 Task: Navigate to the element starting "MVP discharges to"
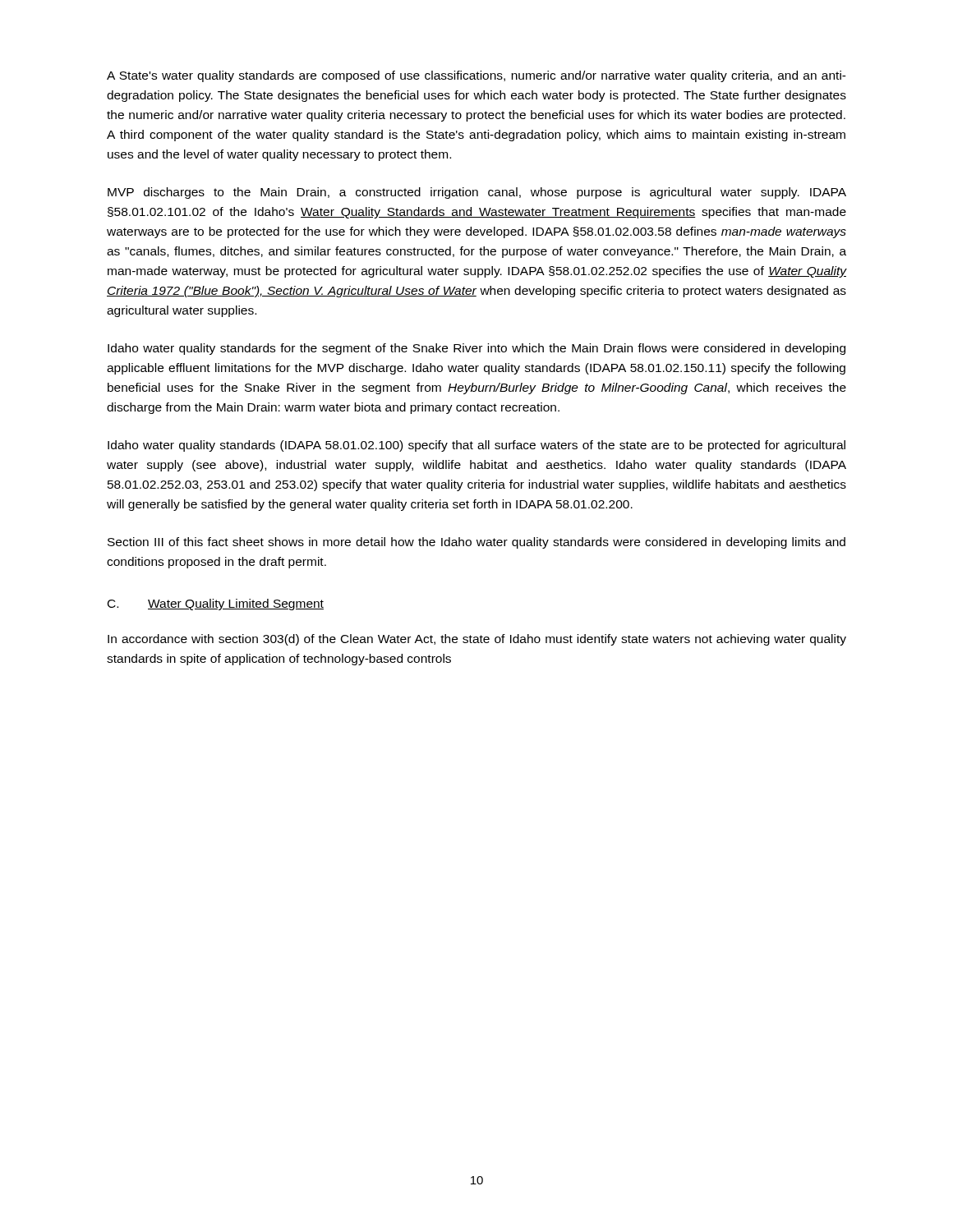pyautogui.click(x=476, y=251)
